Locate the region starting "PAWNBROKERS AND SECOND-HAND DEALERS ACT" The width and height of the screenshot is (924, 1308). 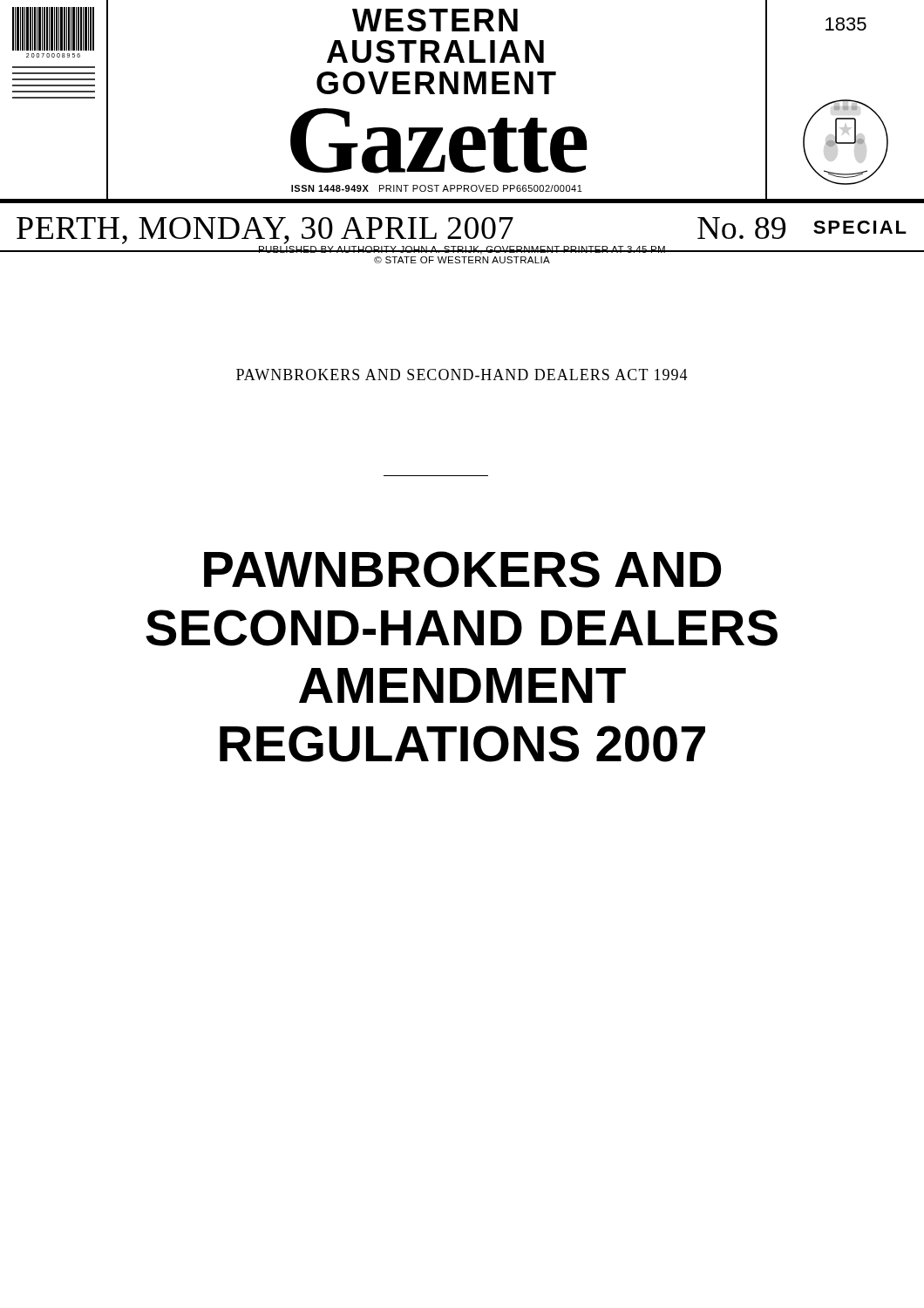pyautogui.click(x=462, y=375)
